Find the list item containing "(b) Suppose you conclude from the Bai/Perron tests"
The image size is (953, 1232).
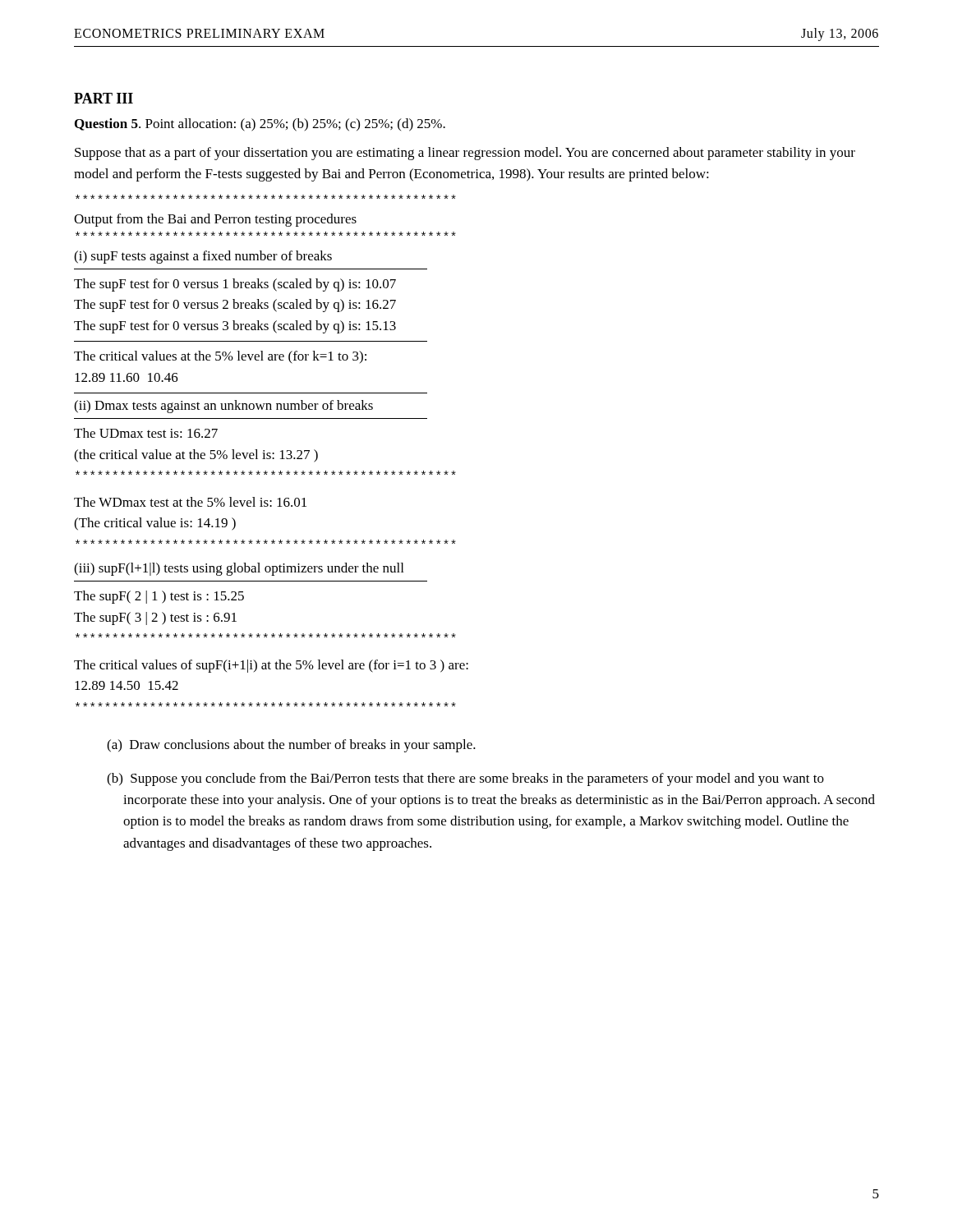tap(491, 810)
